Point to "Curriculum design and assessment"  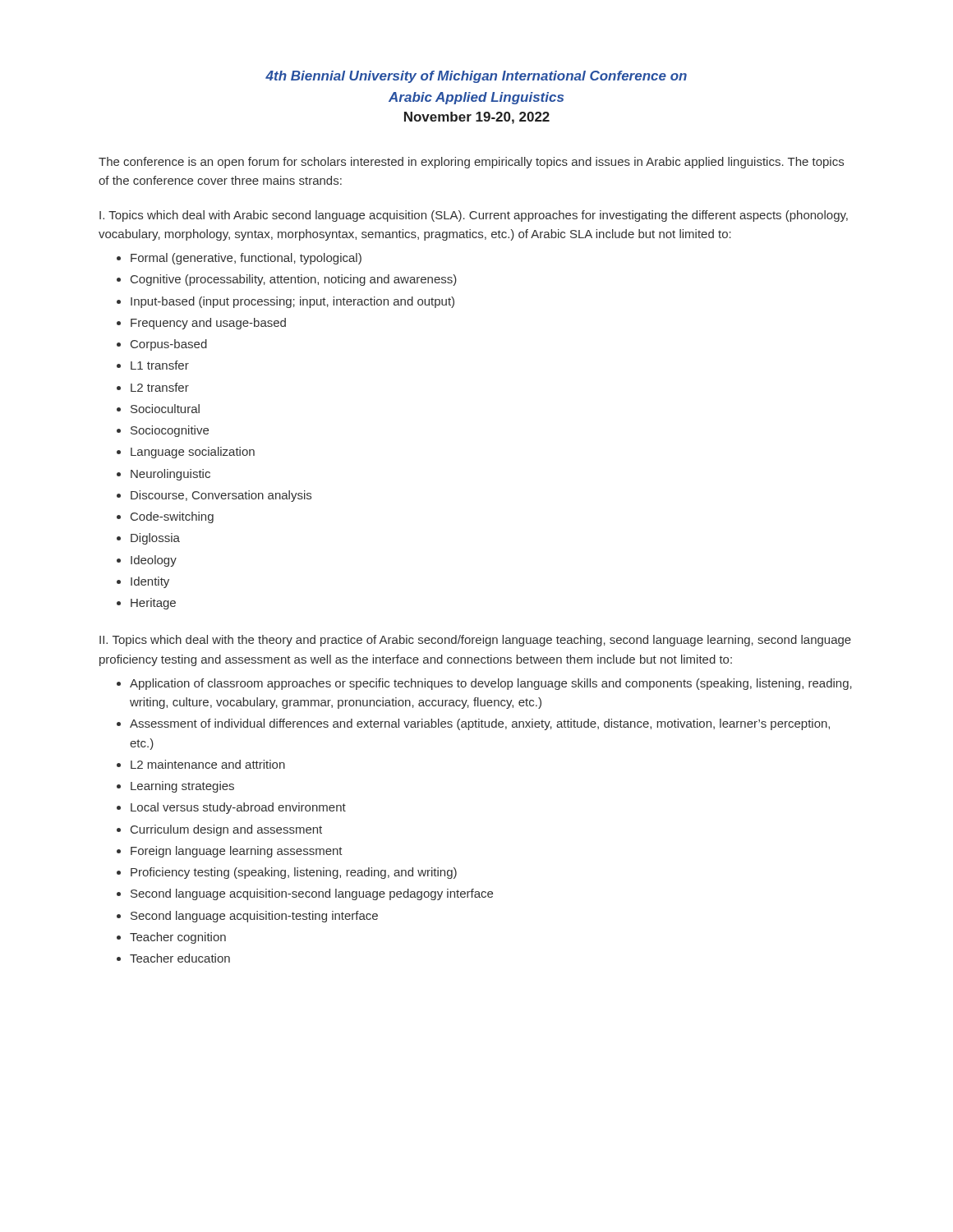(226, 829)
